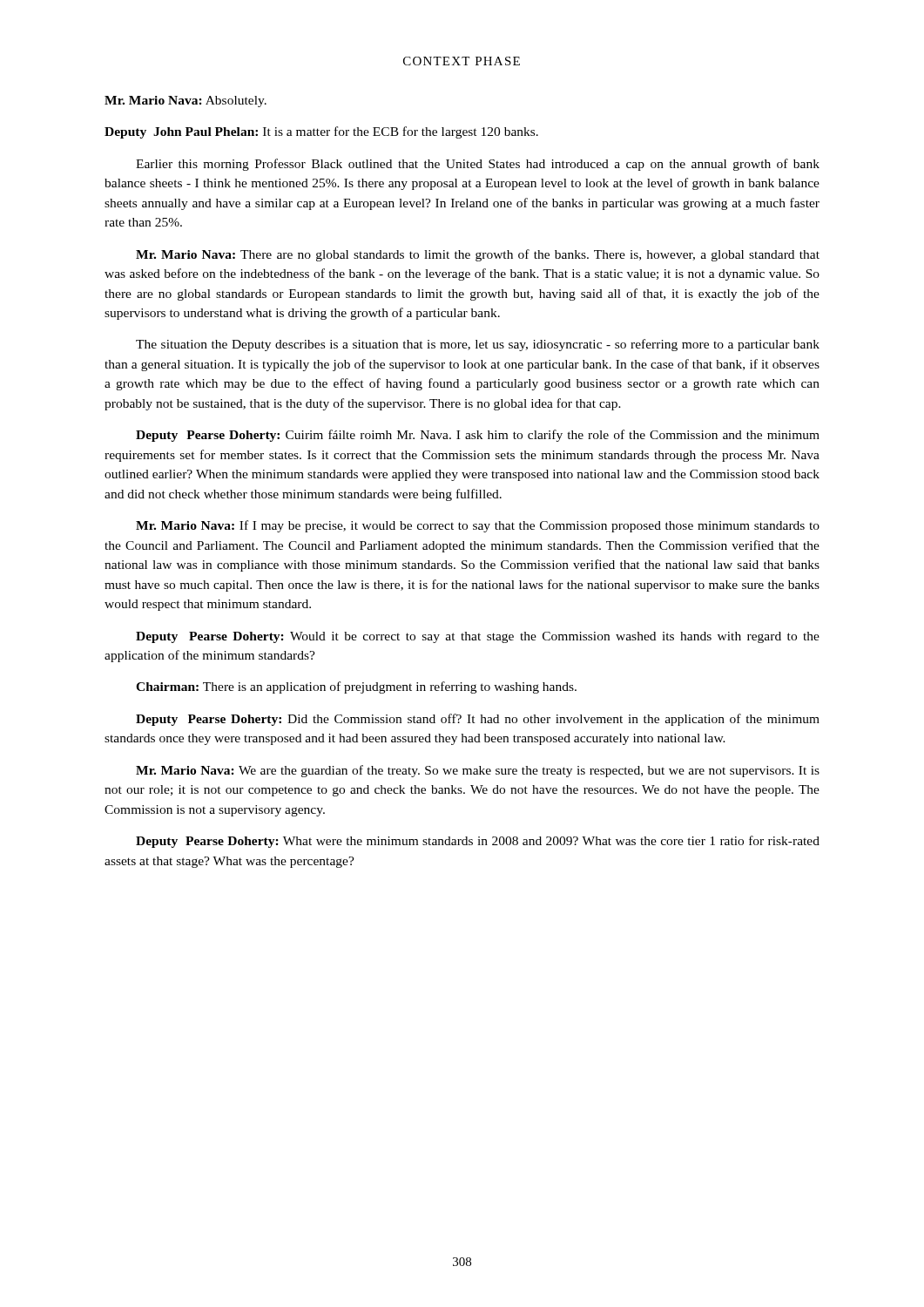Locate the text block containing "Mr. Mario Nava: If I"
Screen dimensions: 1307x924
click(x=462, y=564)
